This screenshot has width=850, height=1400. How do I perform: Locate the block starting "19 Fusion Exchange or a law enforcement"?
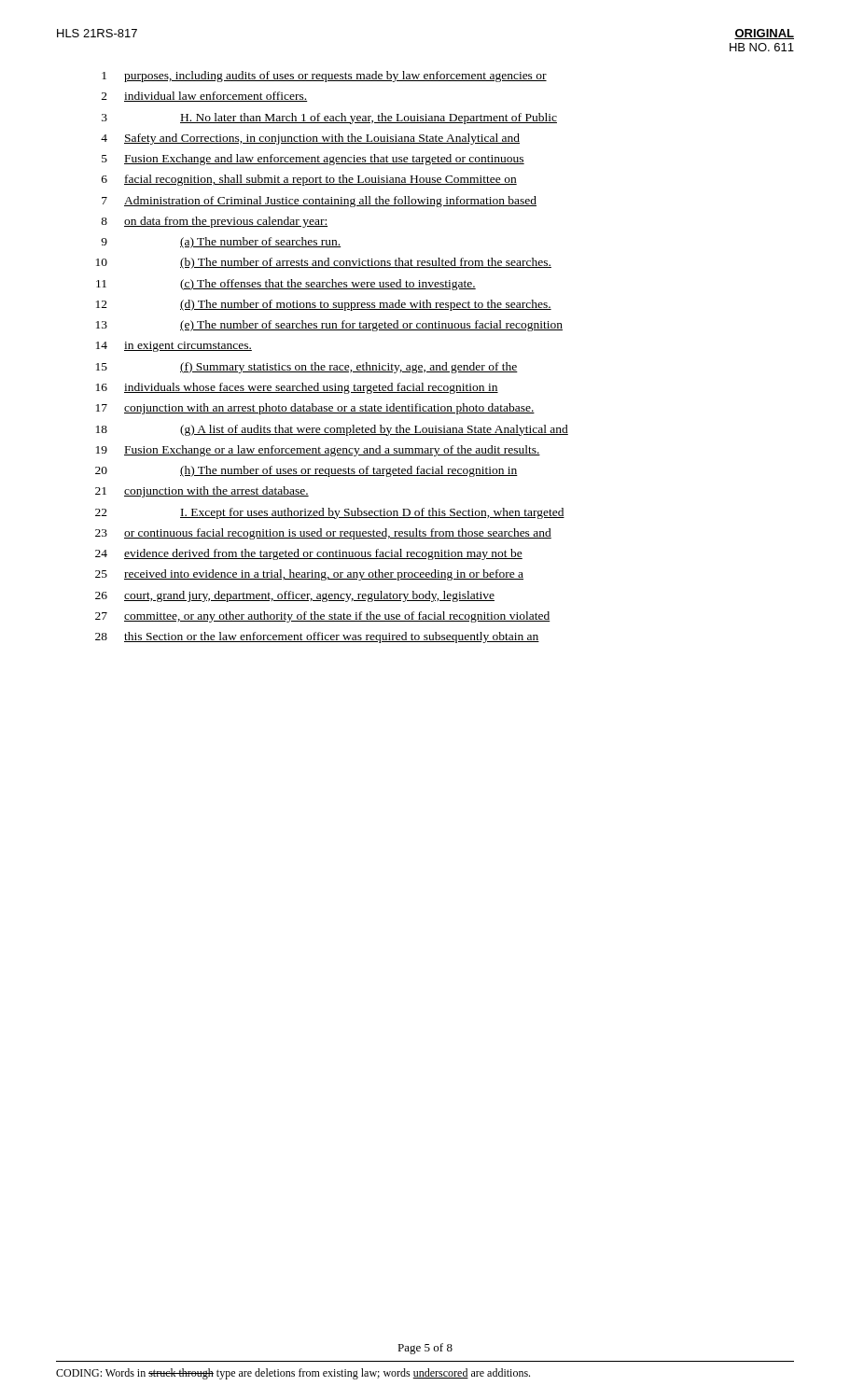[x=425, y=450]
